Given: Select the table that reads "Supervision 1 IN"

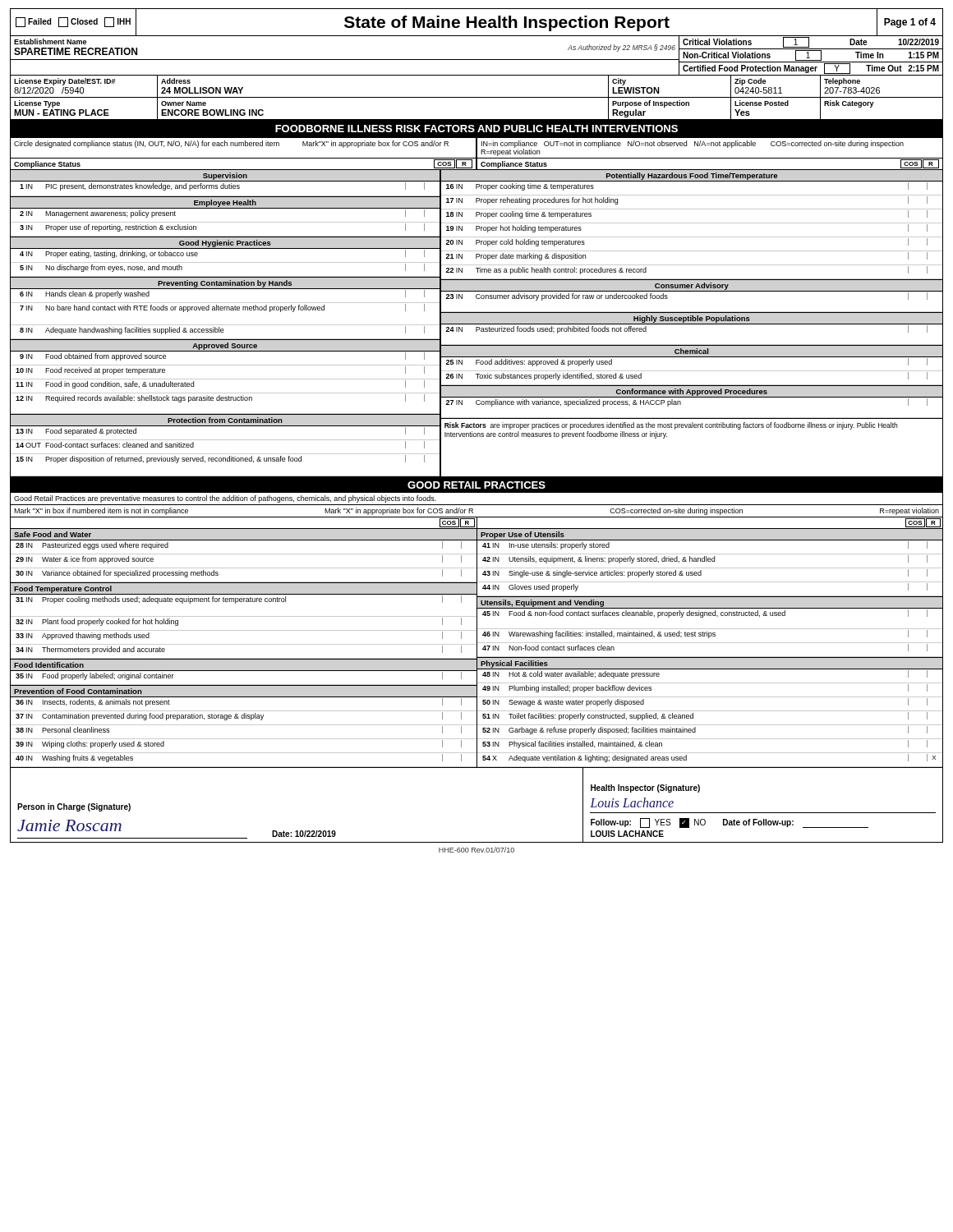Looking at the screenshot, I should (x=476, y=323).
